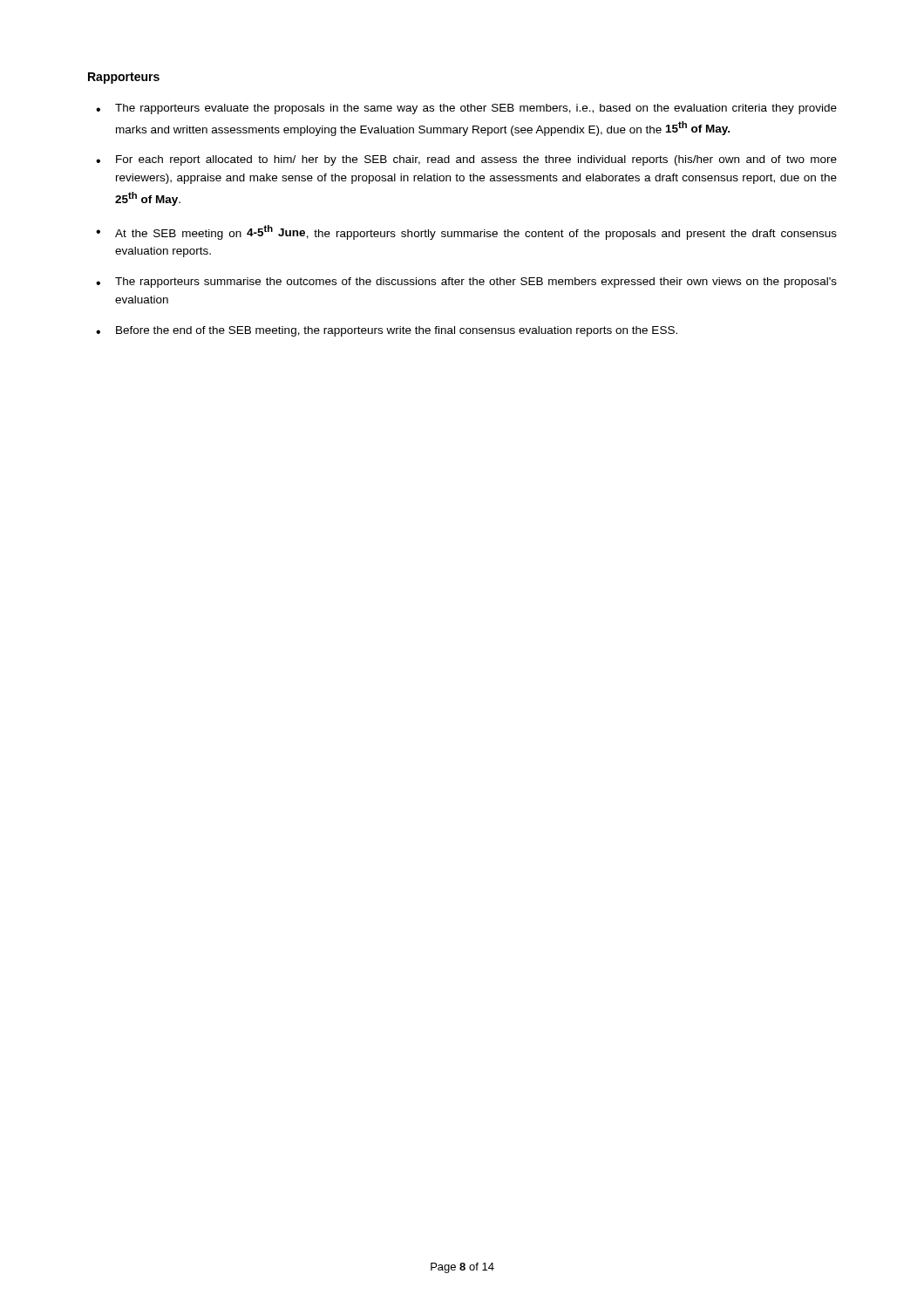The width and height of the screenshot is (924, 1308).
Task: Point to the text starting "• For each report allocated"
Action: [x=466, y=180]
